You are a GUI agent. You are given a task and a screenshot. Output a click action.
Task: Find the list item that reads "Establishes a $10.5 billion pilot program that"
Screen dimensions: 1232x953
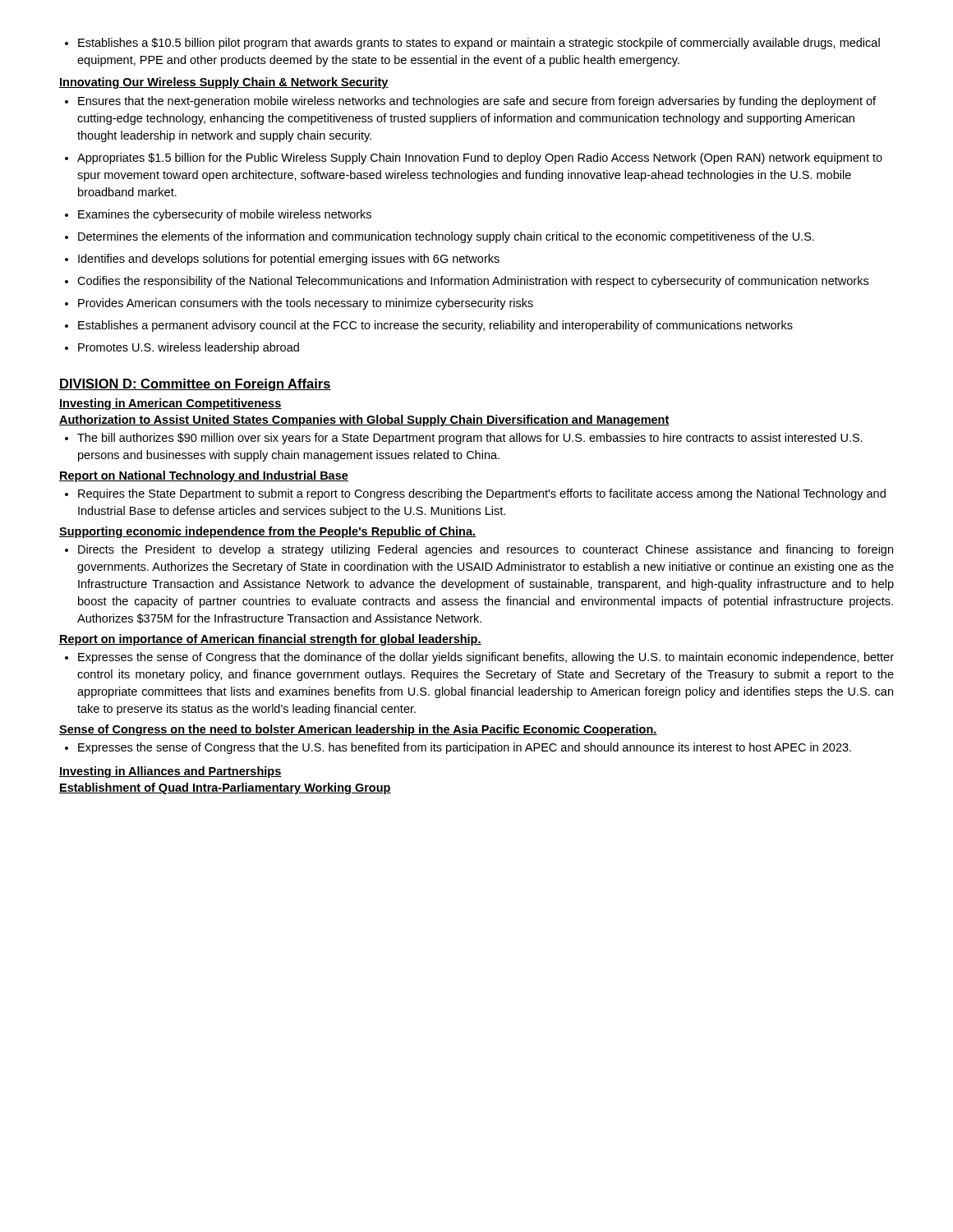tap(476, 52)
